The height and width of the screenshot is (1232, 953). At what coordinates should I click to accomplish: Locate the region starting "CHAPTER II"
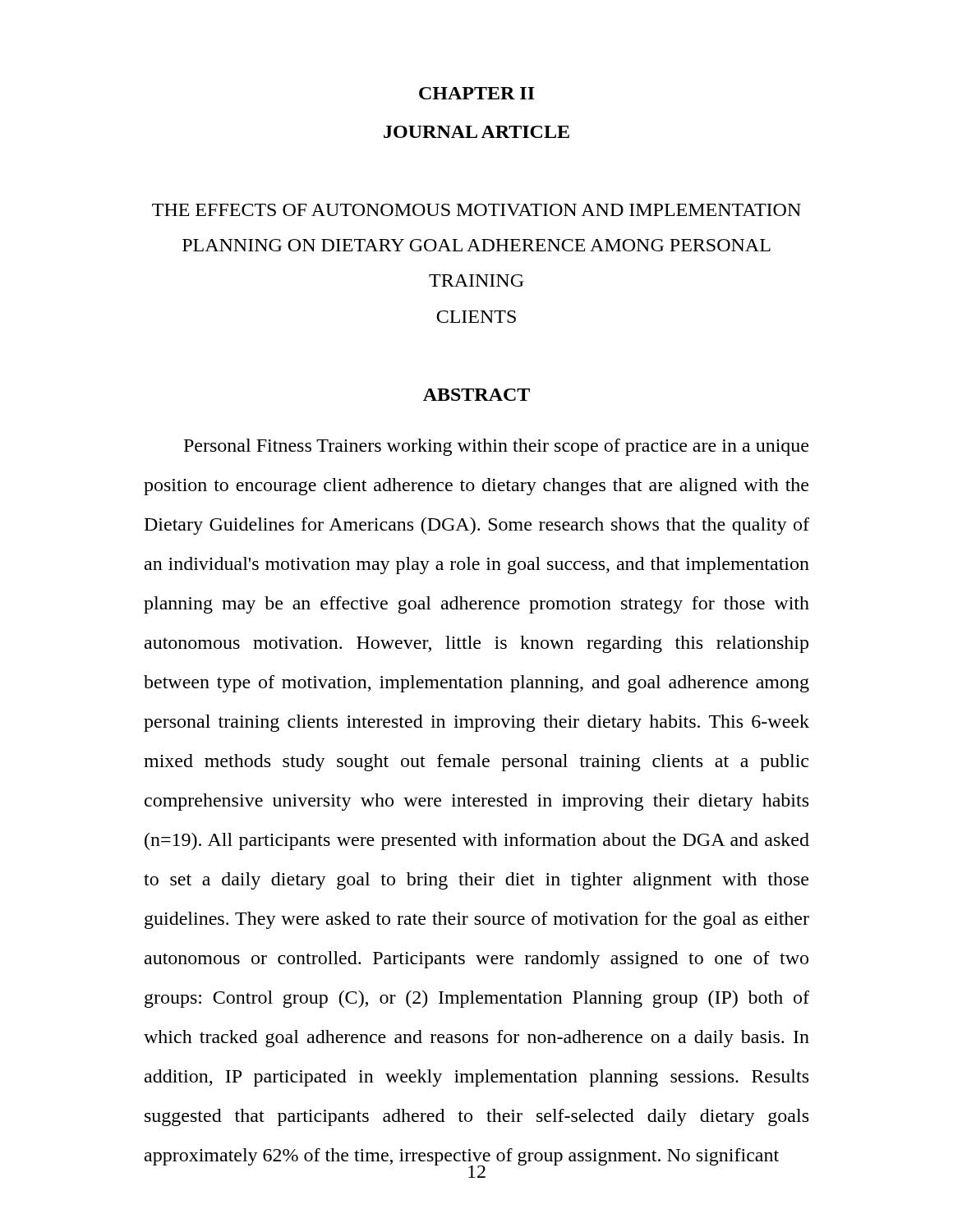[x=476, y=93]
